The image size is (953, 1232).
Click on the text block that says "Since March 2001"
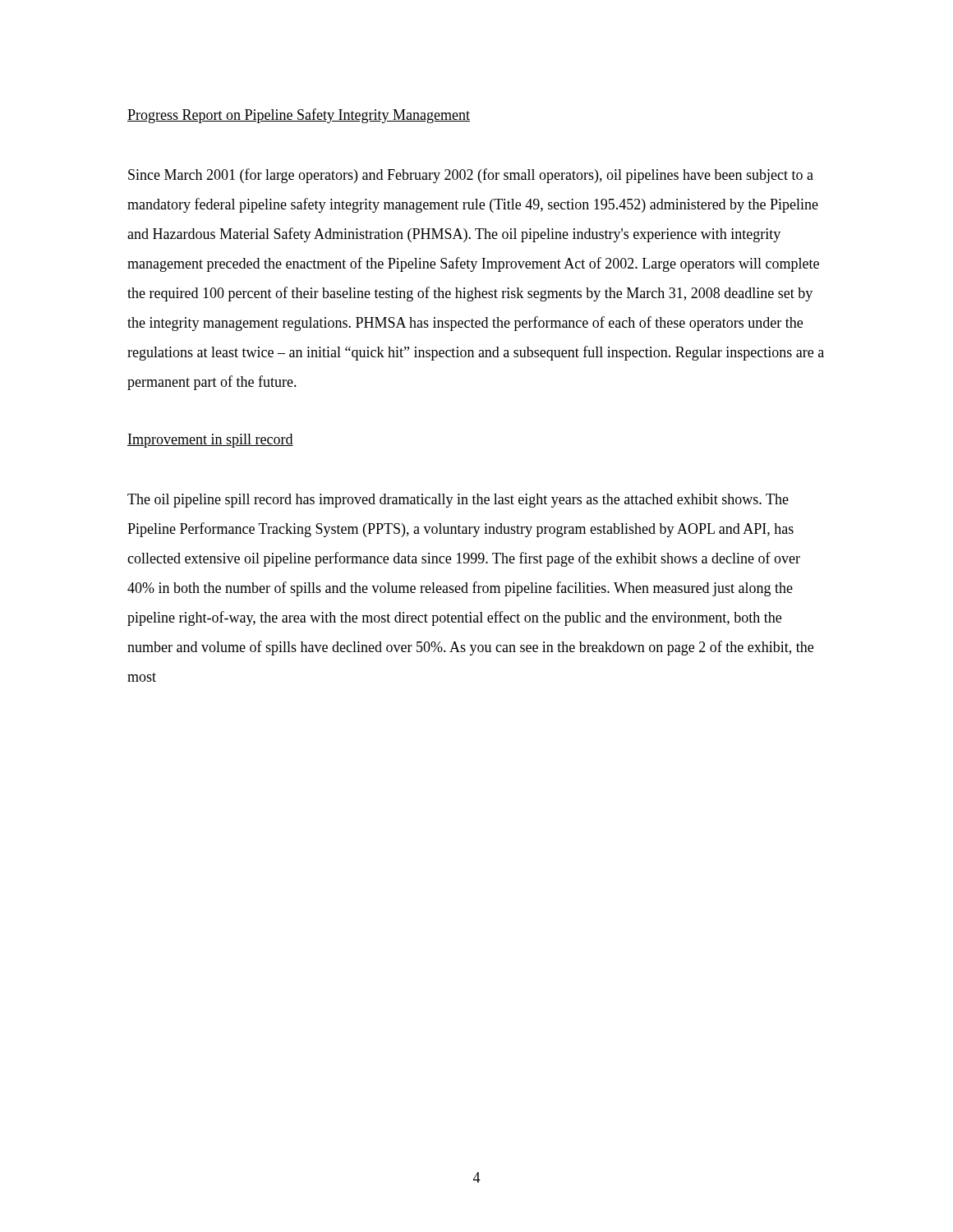pos(476,278)
